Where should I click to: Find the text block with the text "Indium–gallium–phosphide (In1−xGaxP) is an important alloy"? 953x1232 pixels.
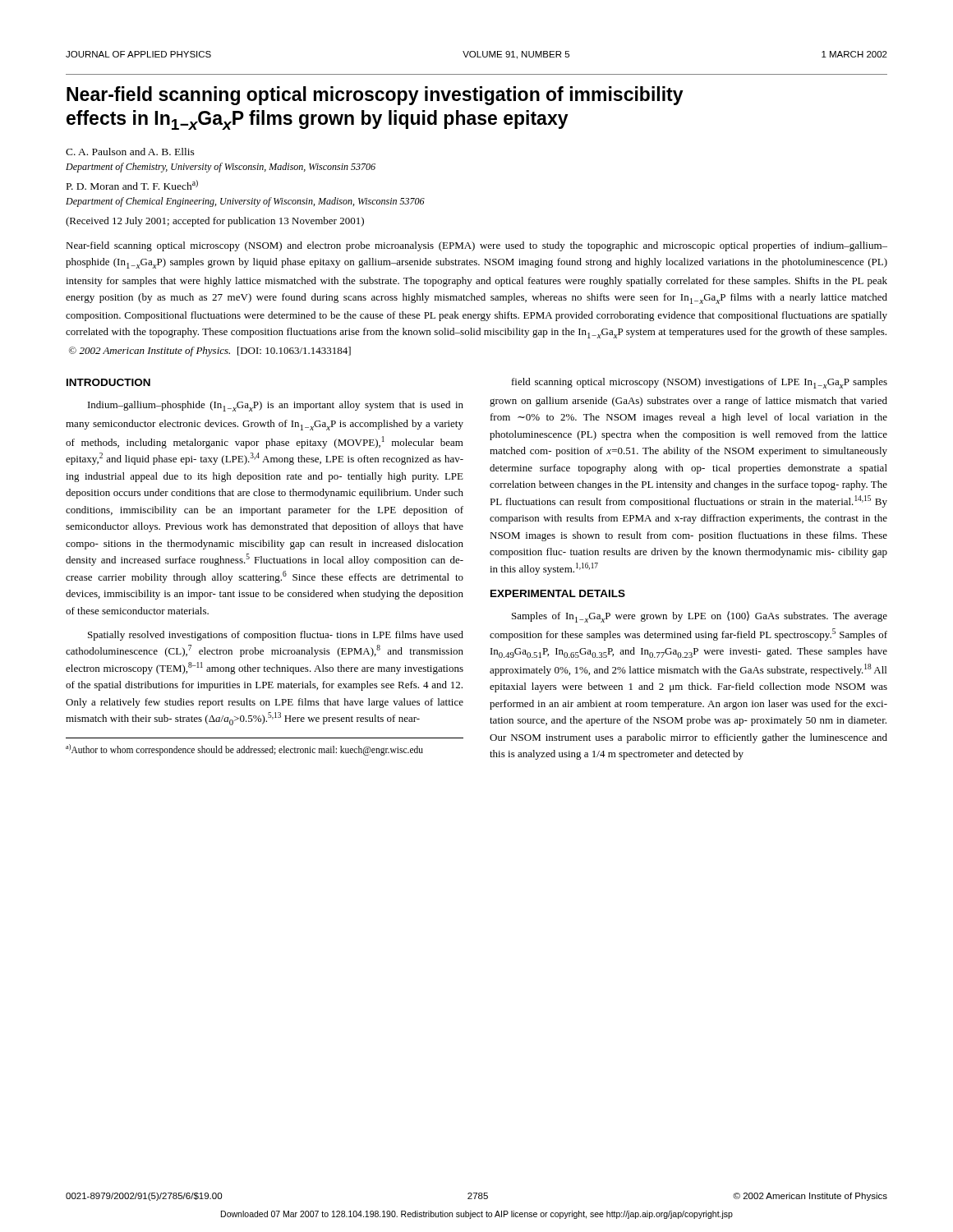pyautogui.click(x=265, y=563)
